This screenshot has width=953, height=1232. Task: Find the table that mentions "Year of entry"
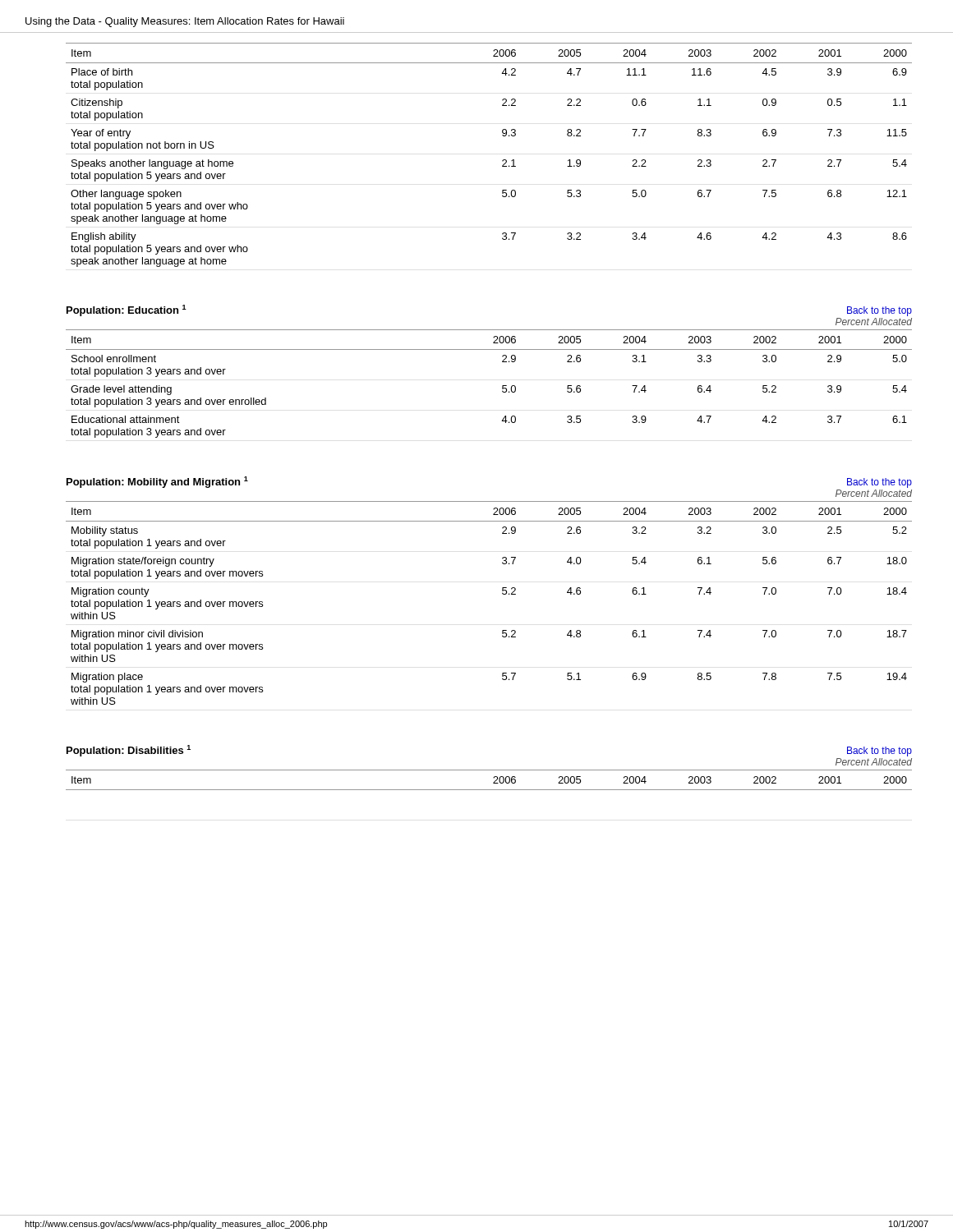pyautogui.click(x=489, y=156)
